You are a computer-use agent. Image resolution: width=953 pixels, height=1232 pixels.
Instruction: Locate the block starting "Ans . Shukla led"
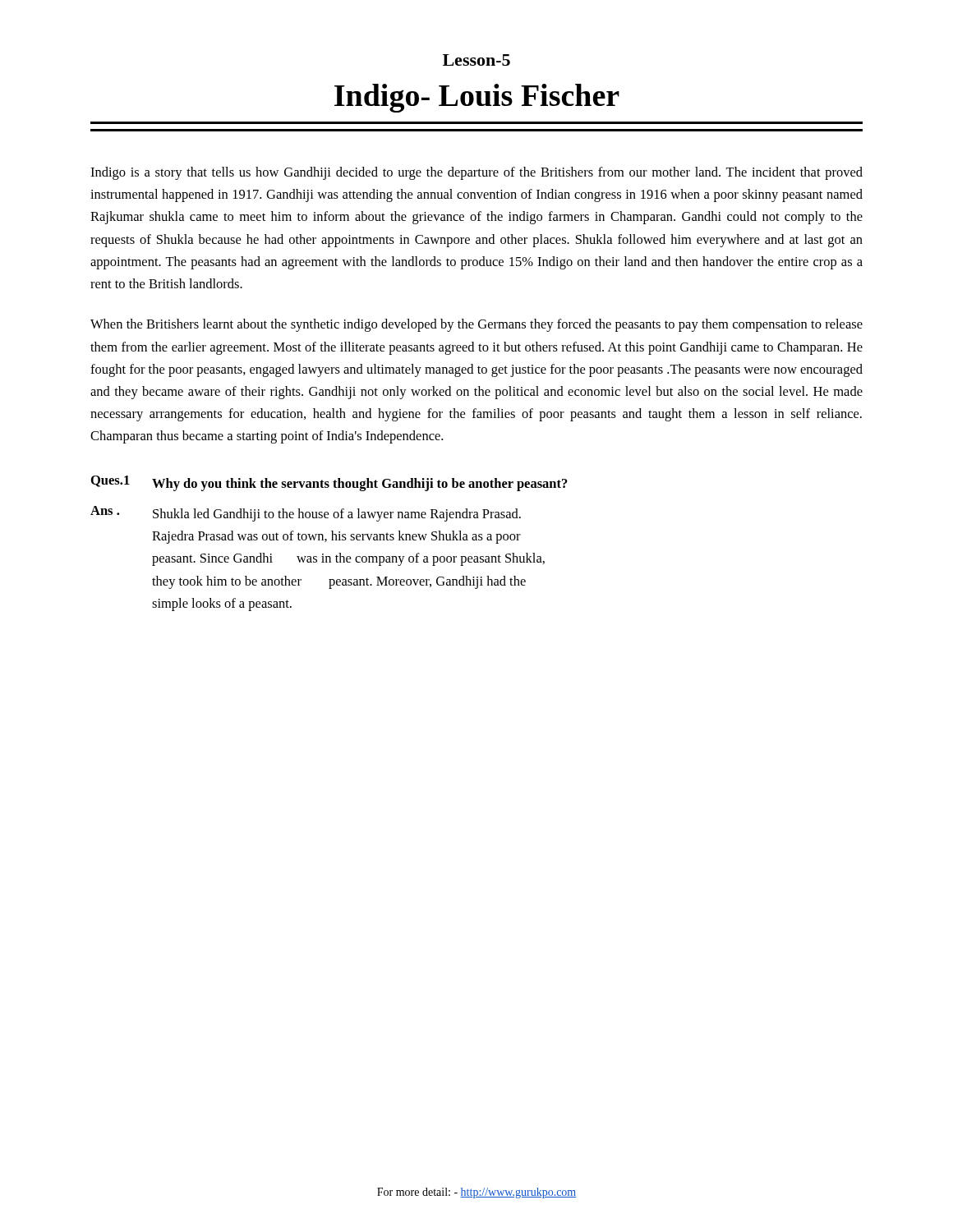[476, 558]
